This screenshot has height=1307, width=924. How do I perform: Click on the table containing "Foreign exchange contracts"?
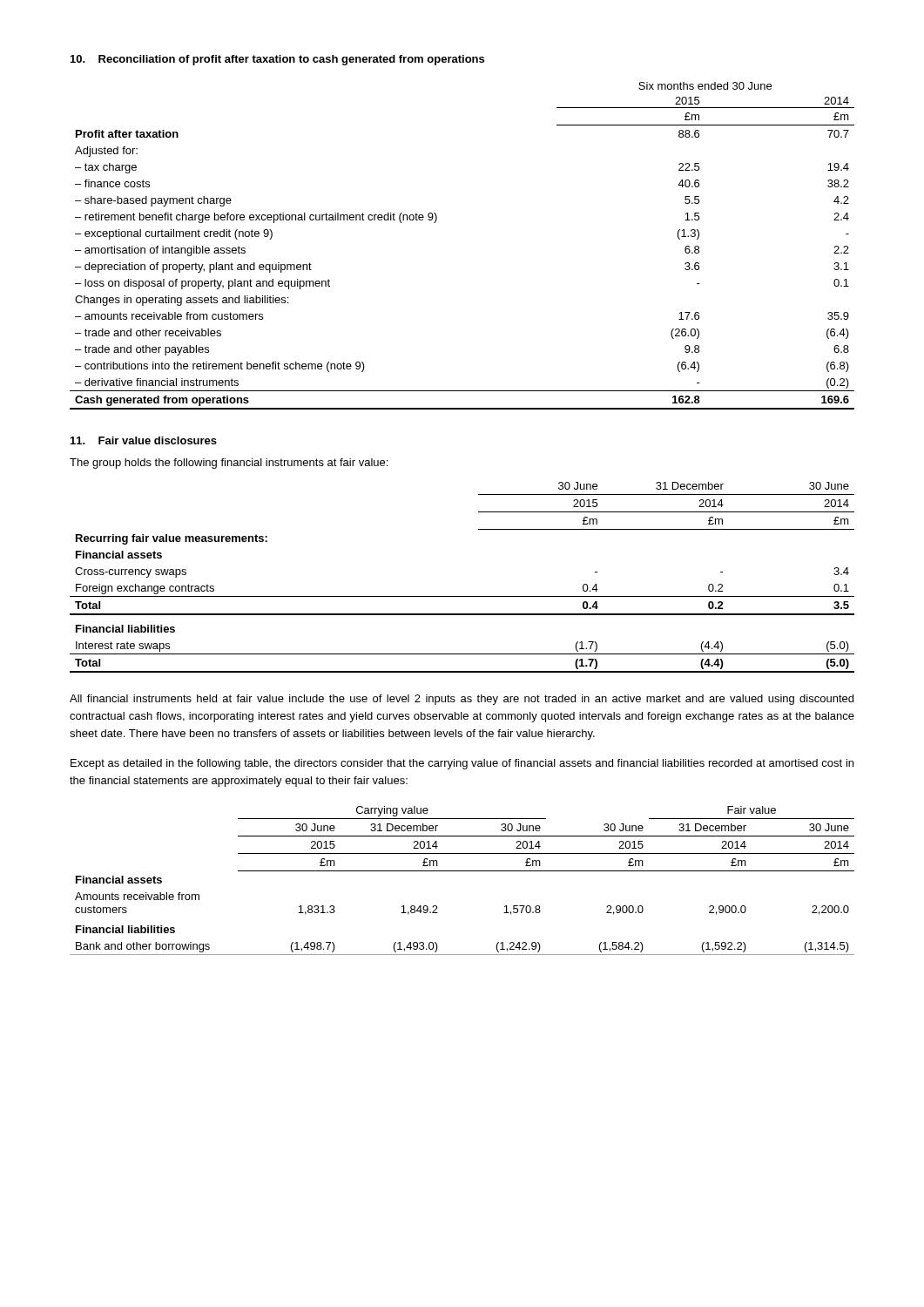[462, 575]
